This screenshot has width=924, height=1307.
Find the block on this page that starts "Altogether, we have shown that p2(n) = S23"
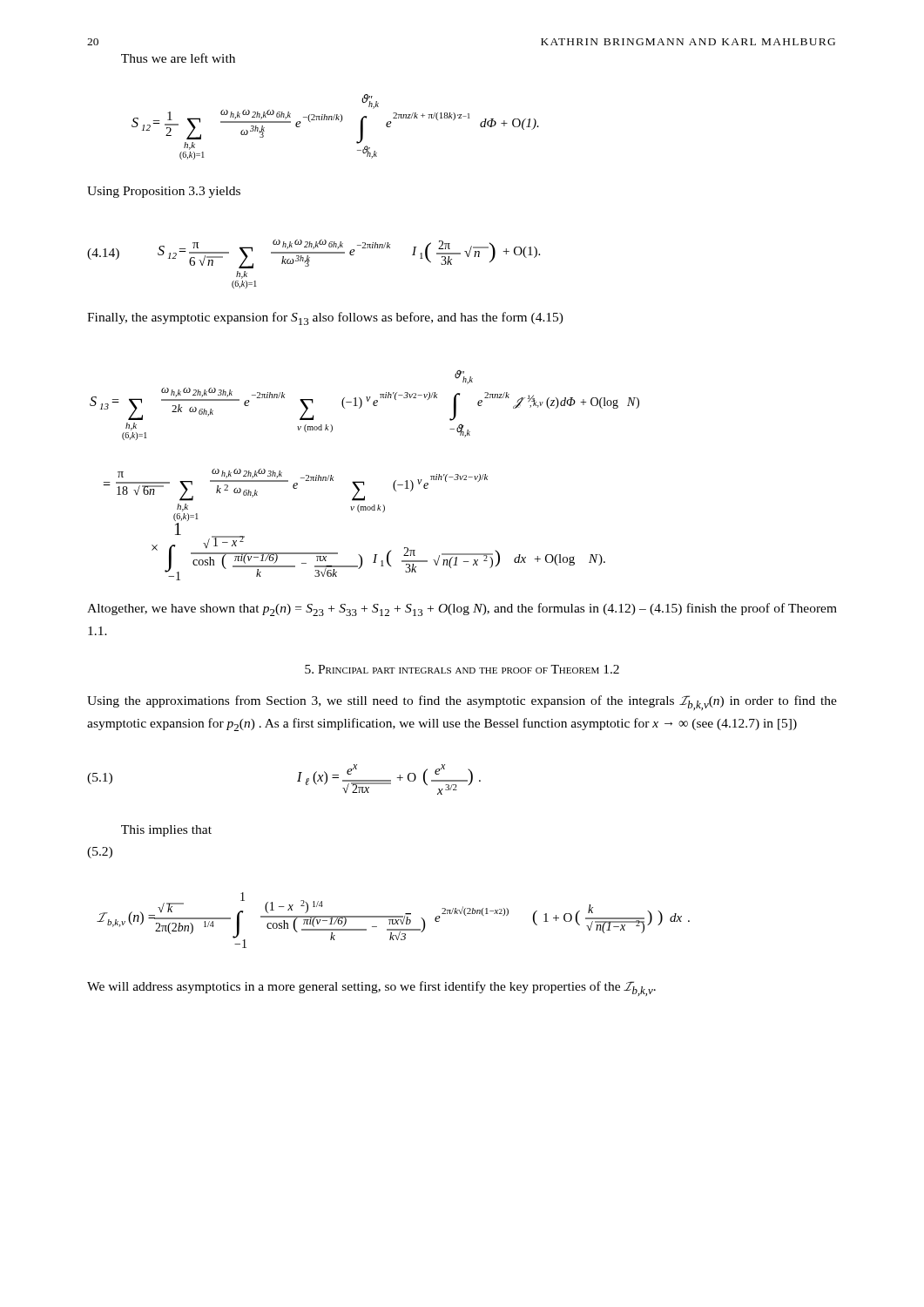[462, 619]
